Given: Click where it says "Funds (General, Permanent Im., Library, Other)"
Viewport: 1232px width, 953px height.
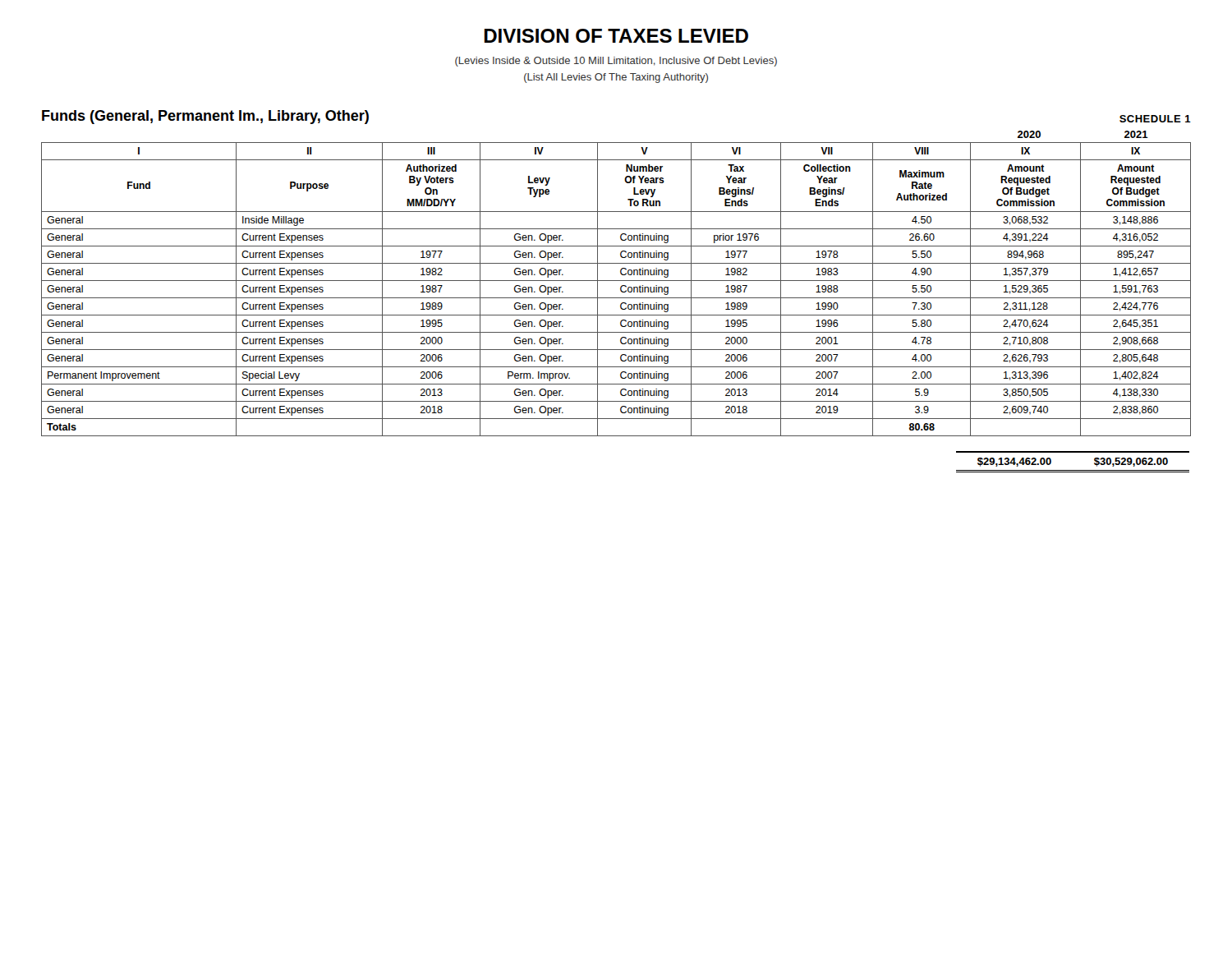Looking at the screenshot, I should click(205, 116).
